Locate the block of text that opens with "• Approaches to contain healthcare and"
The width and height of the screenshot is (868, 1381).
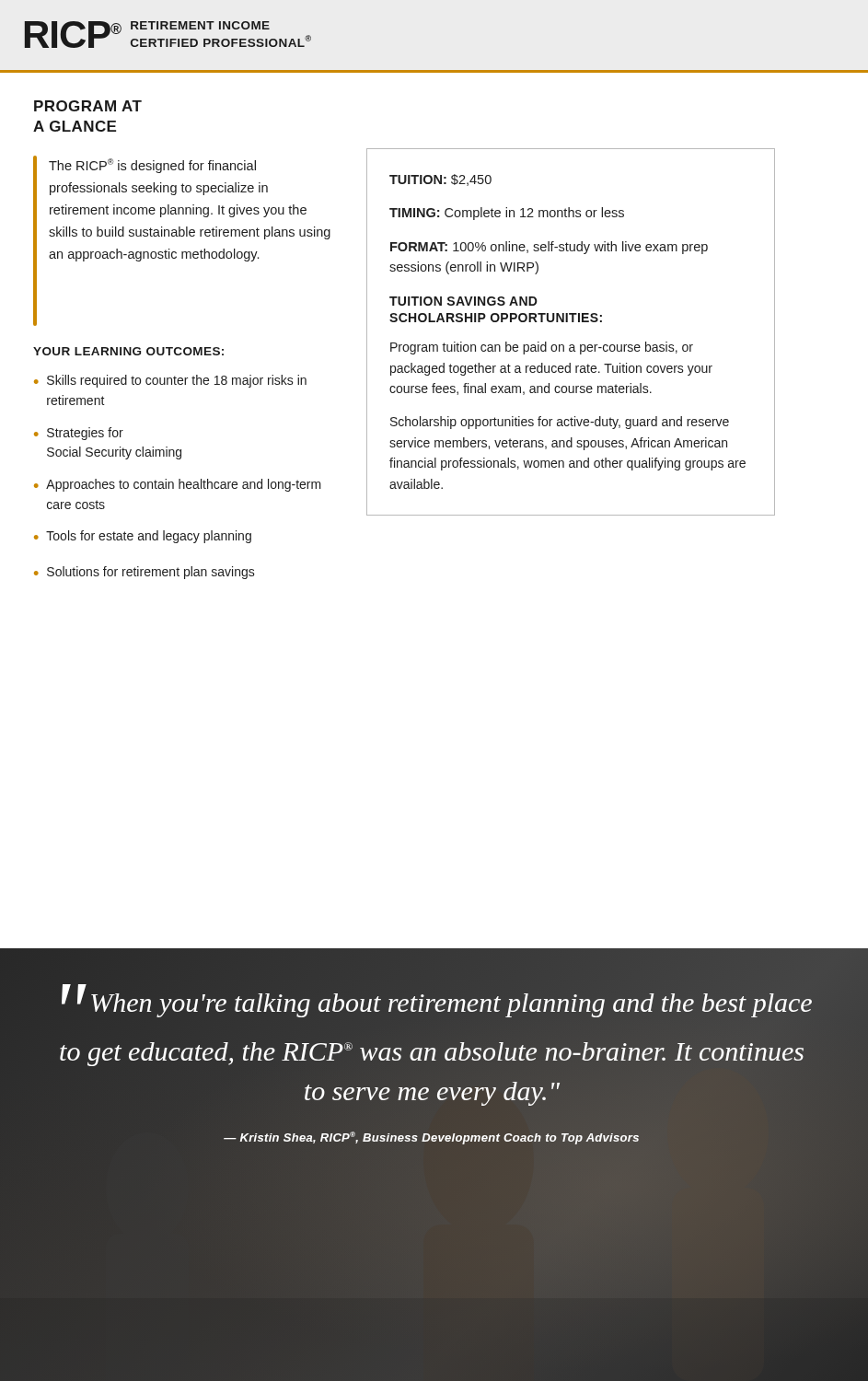point(182,495)
